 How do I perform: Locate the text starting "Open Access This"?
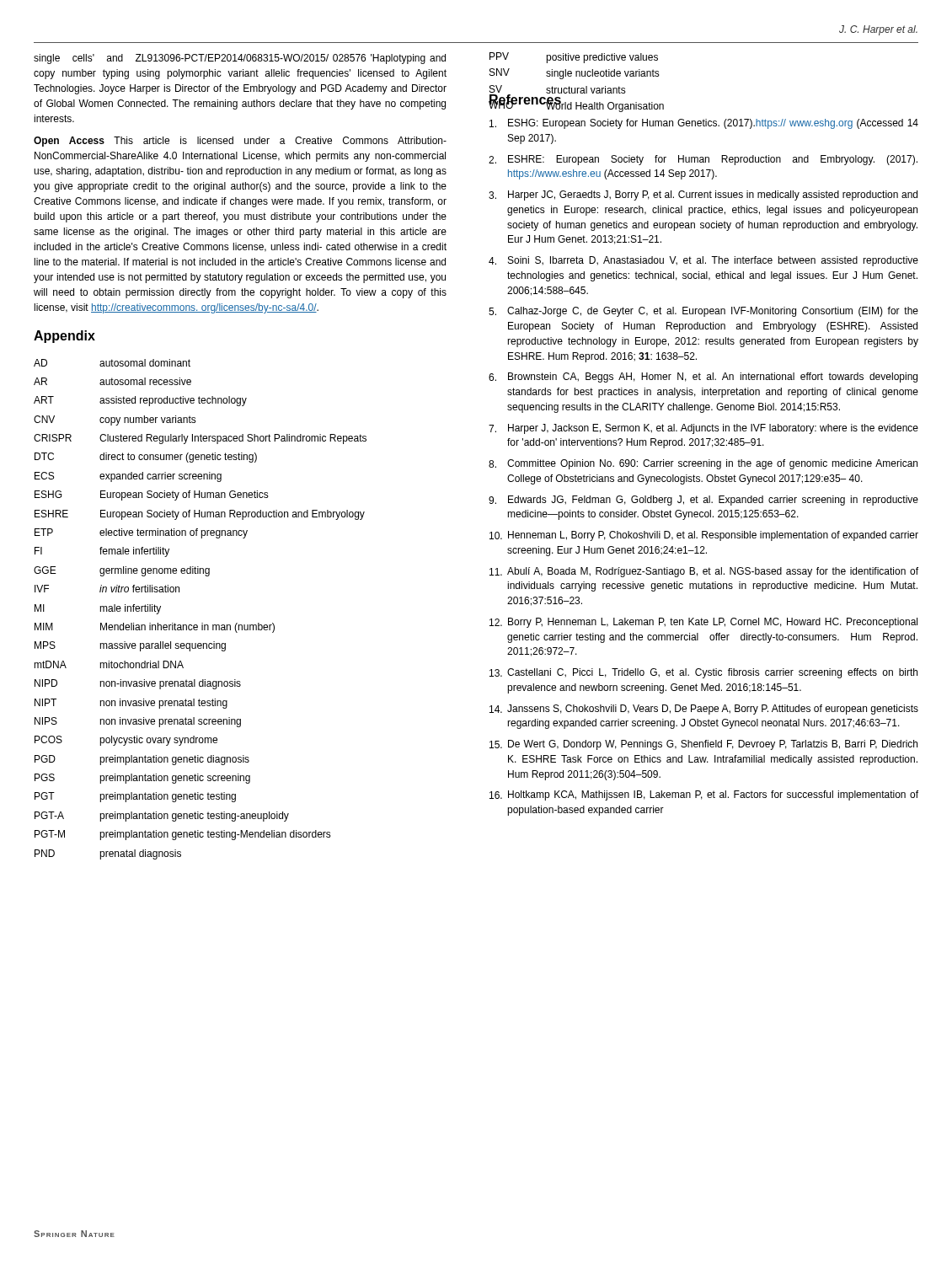tap(240, 224)
